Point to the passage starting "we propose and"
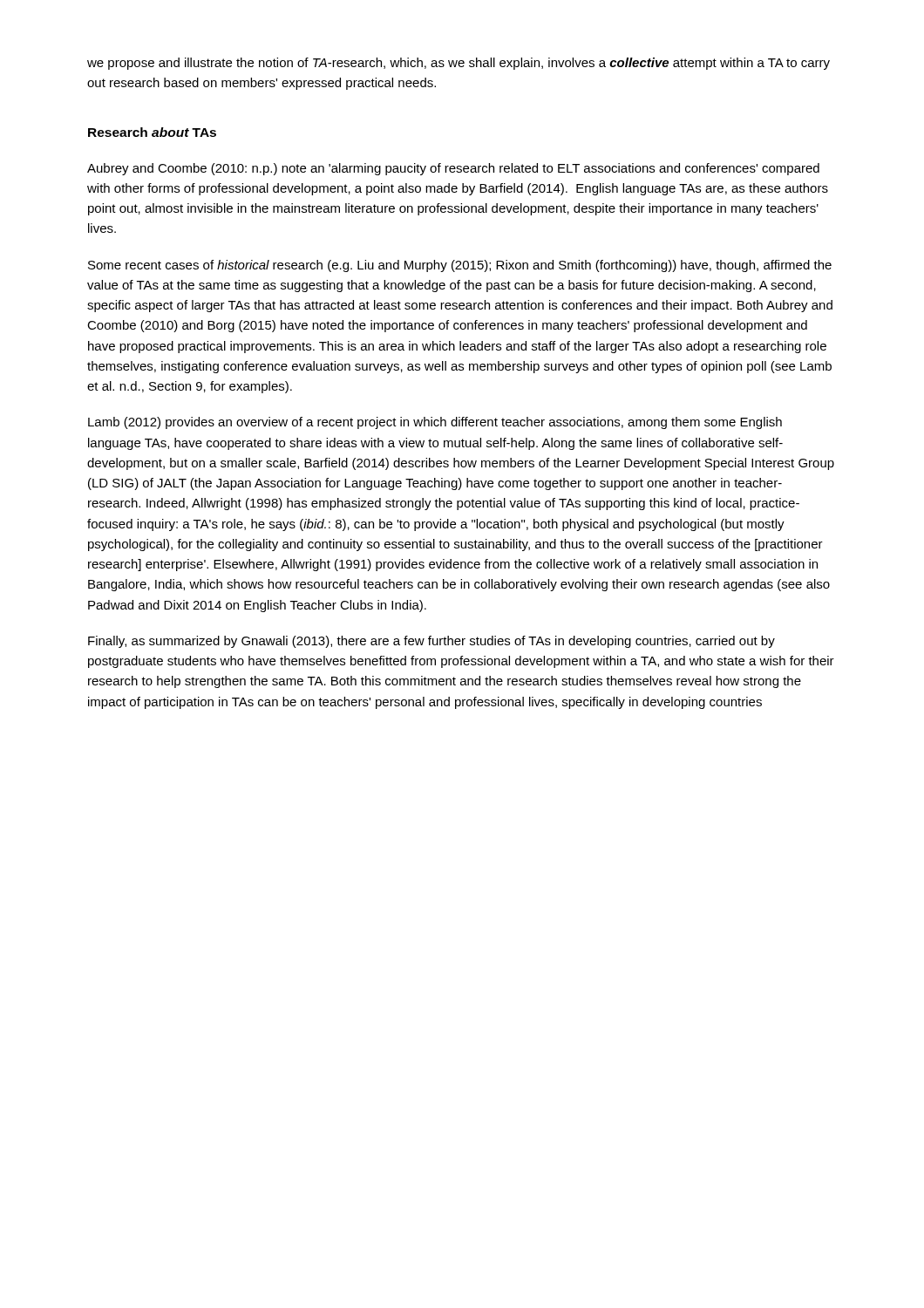Screen dimensions: 1308x924 pyautogui.click(x=459, y=72)
